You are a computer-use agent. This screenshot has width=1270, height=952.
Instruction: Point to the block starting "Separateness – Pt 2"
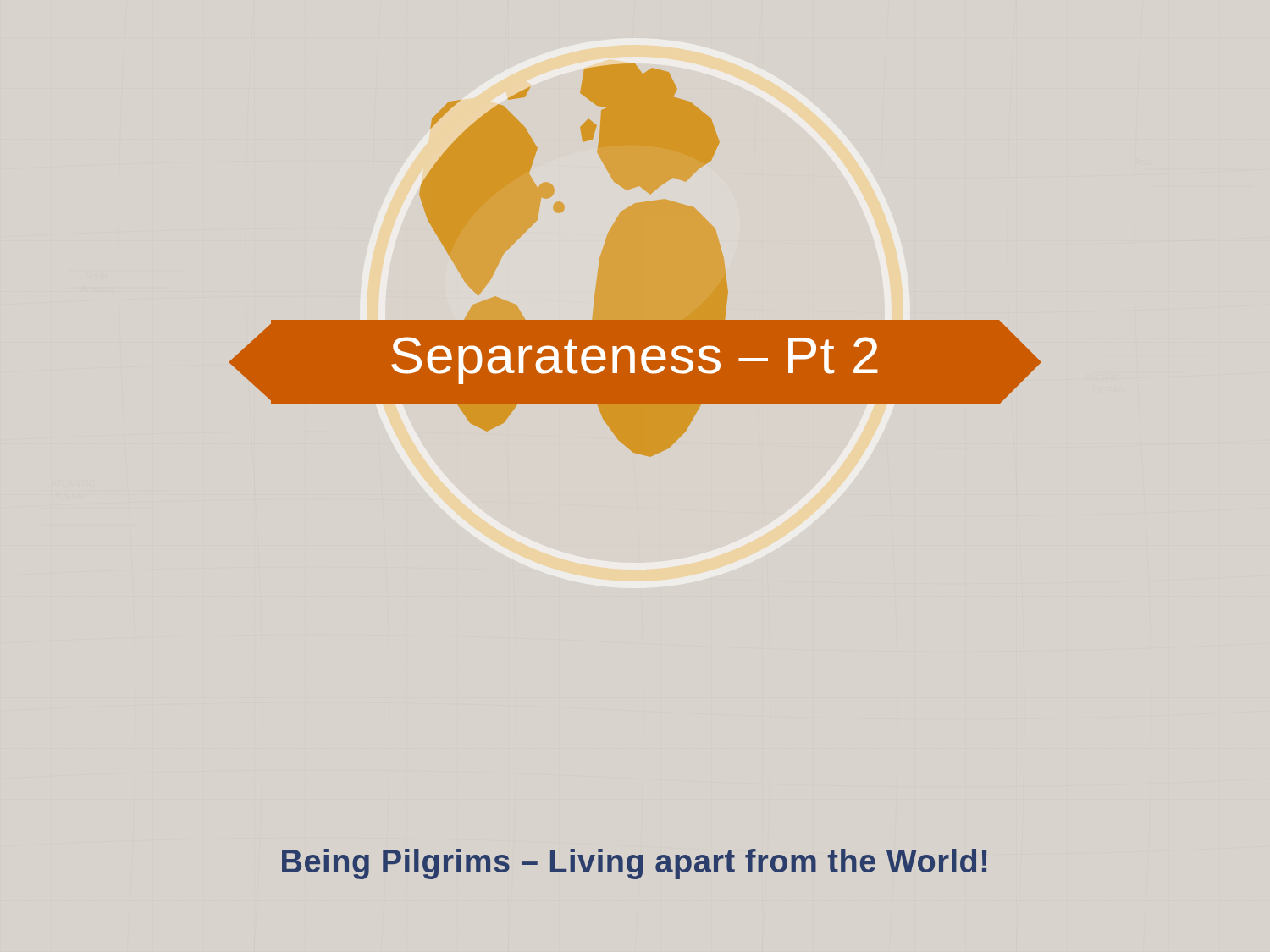[x=635, y=362]
